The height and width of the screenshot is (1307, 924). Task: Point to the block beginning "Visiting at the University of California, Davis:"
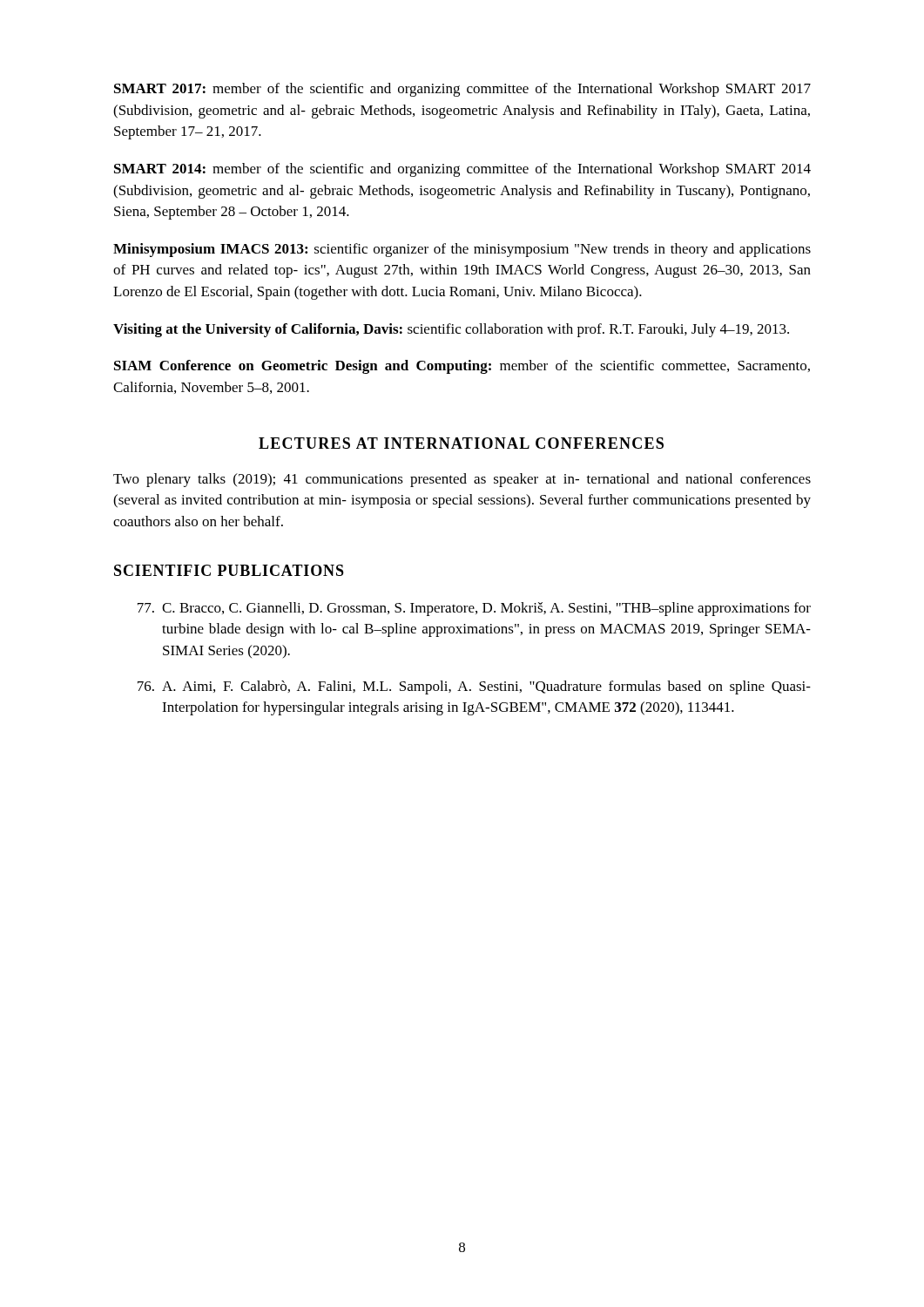pyautogui.click(x=462, y=329)
